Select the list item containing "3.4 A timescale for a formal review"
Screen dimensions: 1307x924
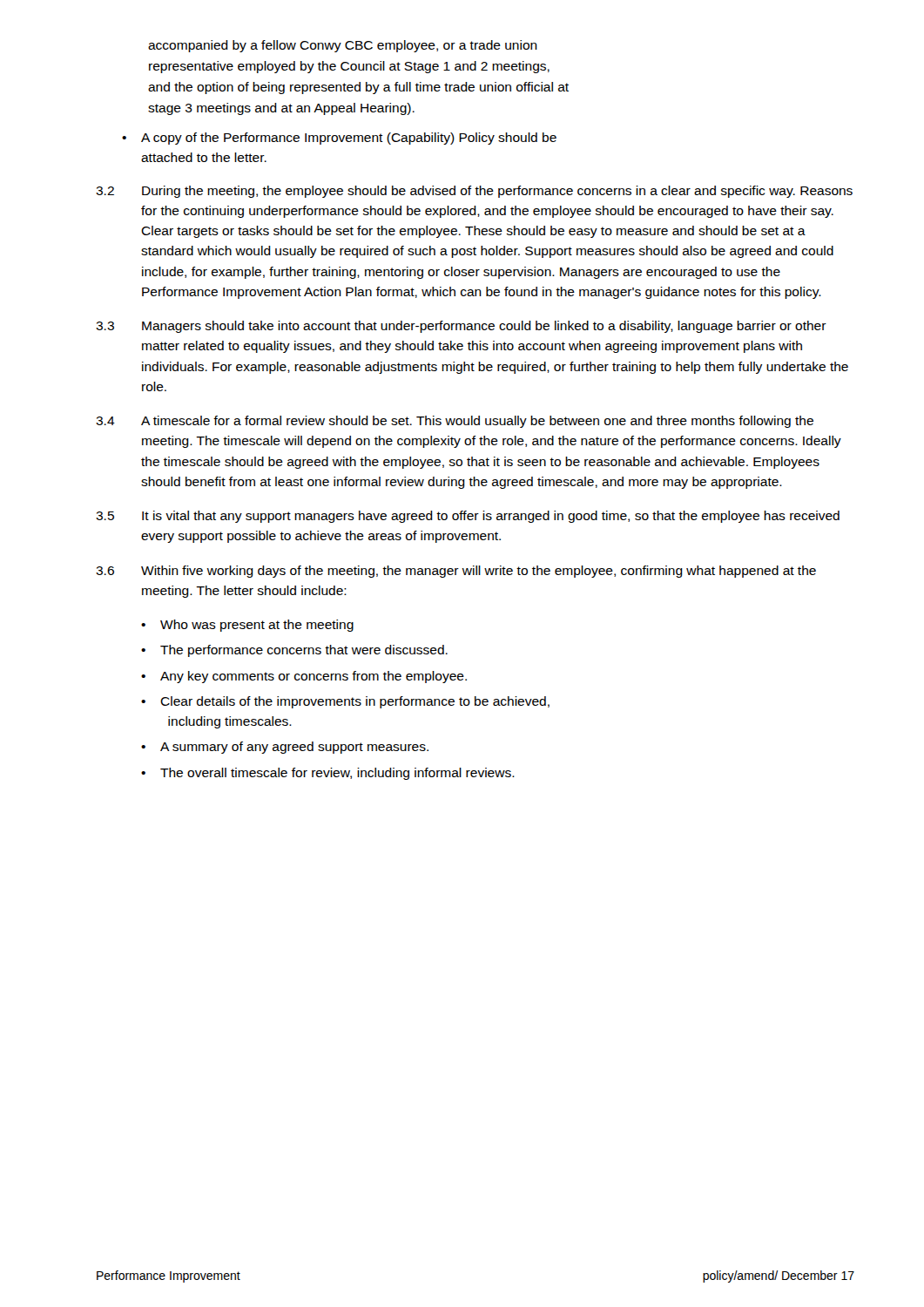(x=475, y=451)
